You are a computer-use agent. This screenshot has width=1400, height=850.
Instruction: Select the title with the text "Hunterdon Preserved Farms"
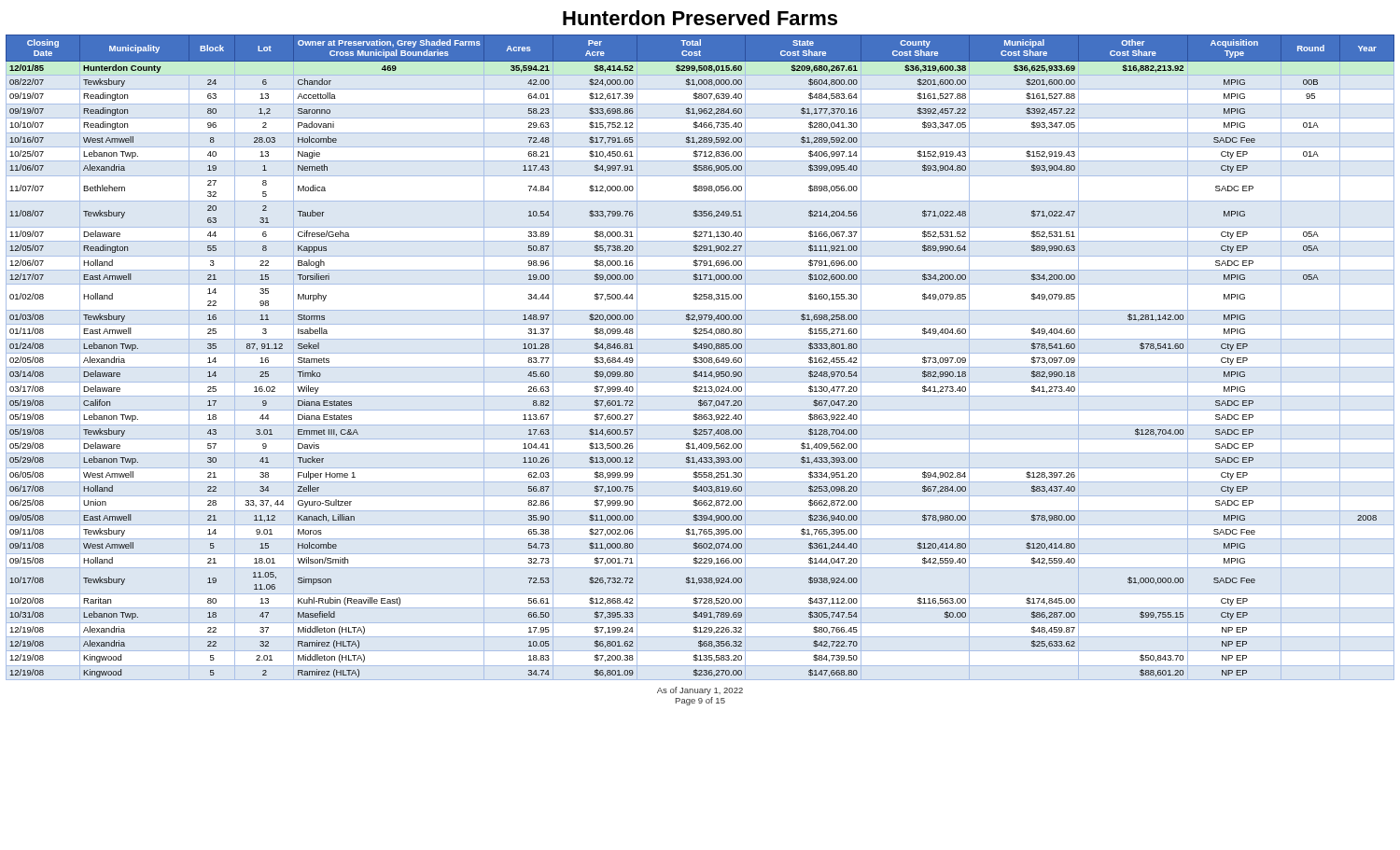pyautogui.click(x=700, y=18)
